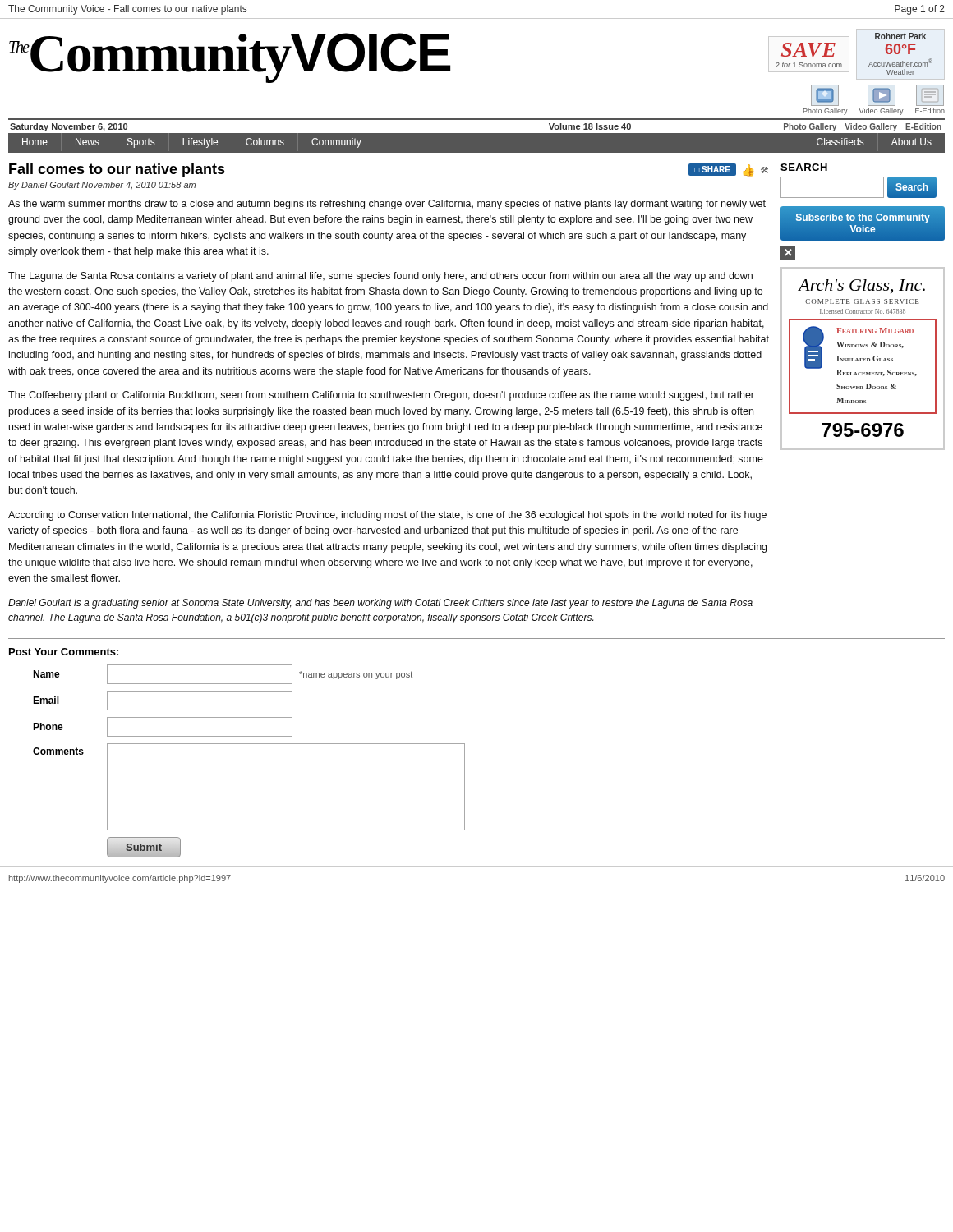
Task: Locate the text block with the text "As the warm"
Action: coord(387,228)
